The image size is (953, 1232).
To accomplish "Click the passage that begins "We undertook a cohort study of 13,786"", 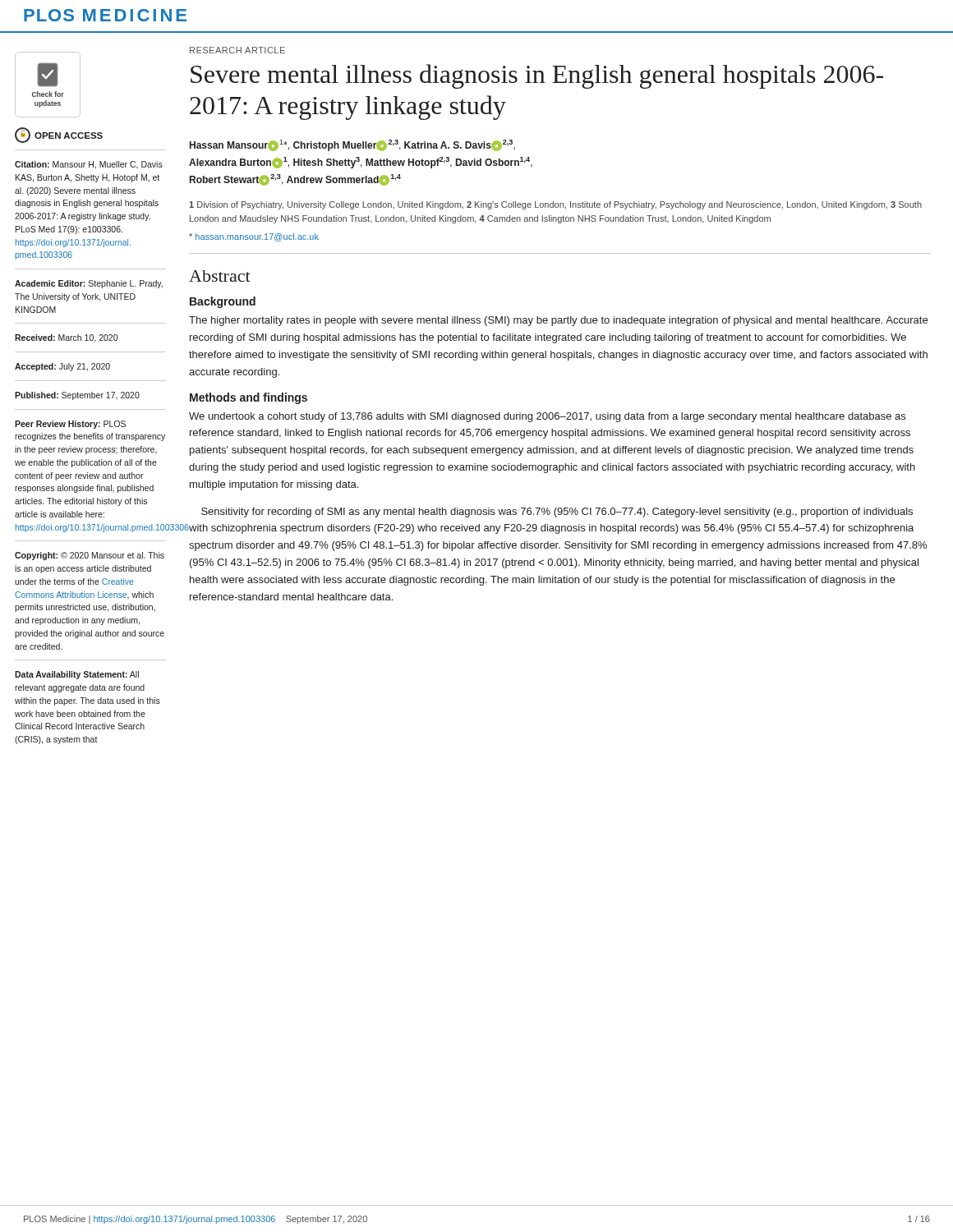I will pos(552,450).
